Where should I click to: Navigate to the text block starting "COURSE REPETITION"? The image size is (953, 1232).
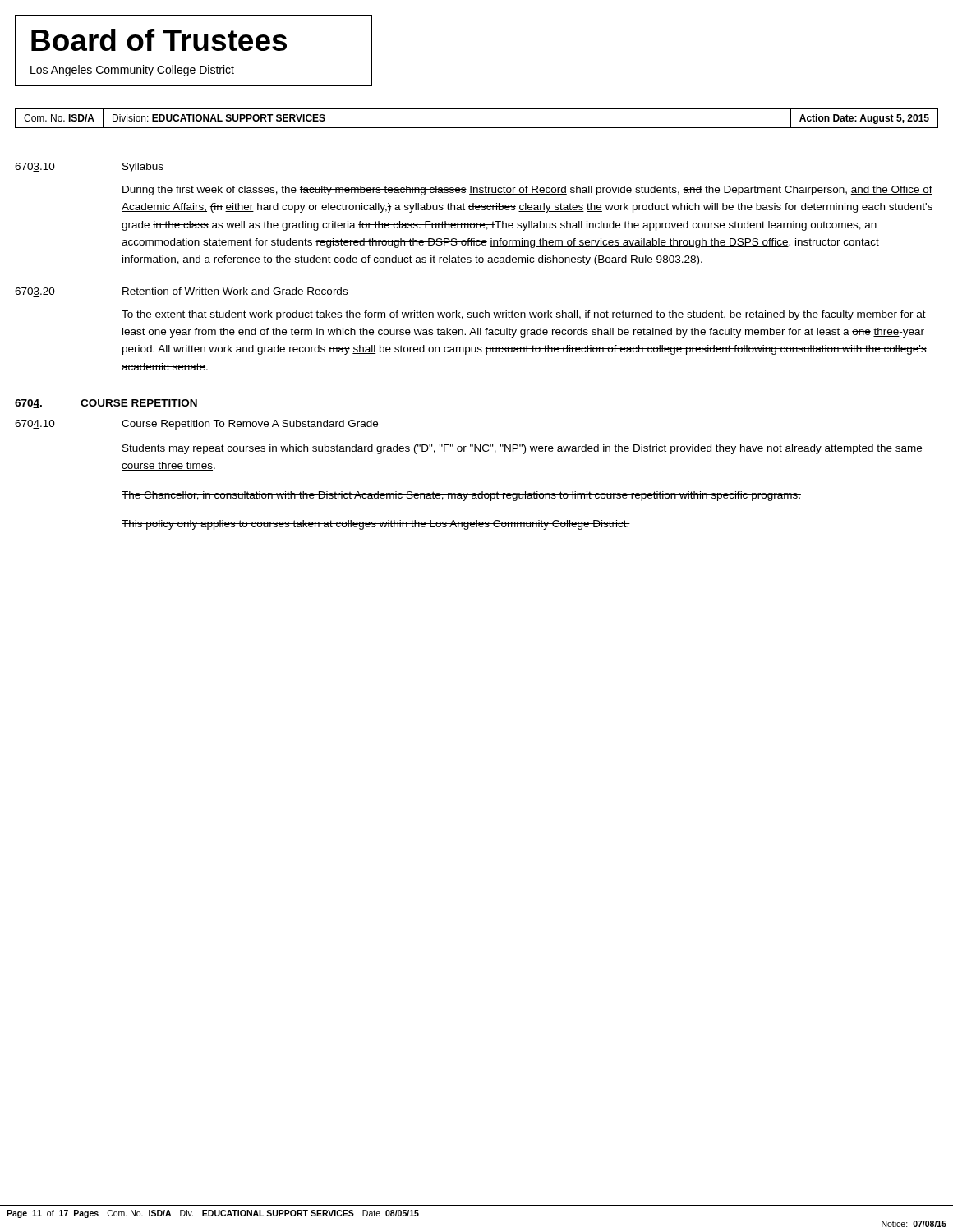139,403
